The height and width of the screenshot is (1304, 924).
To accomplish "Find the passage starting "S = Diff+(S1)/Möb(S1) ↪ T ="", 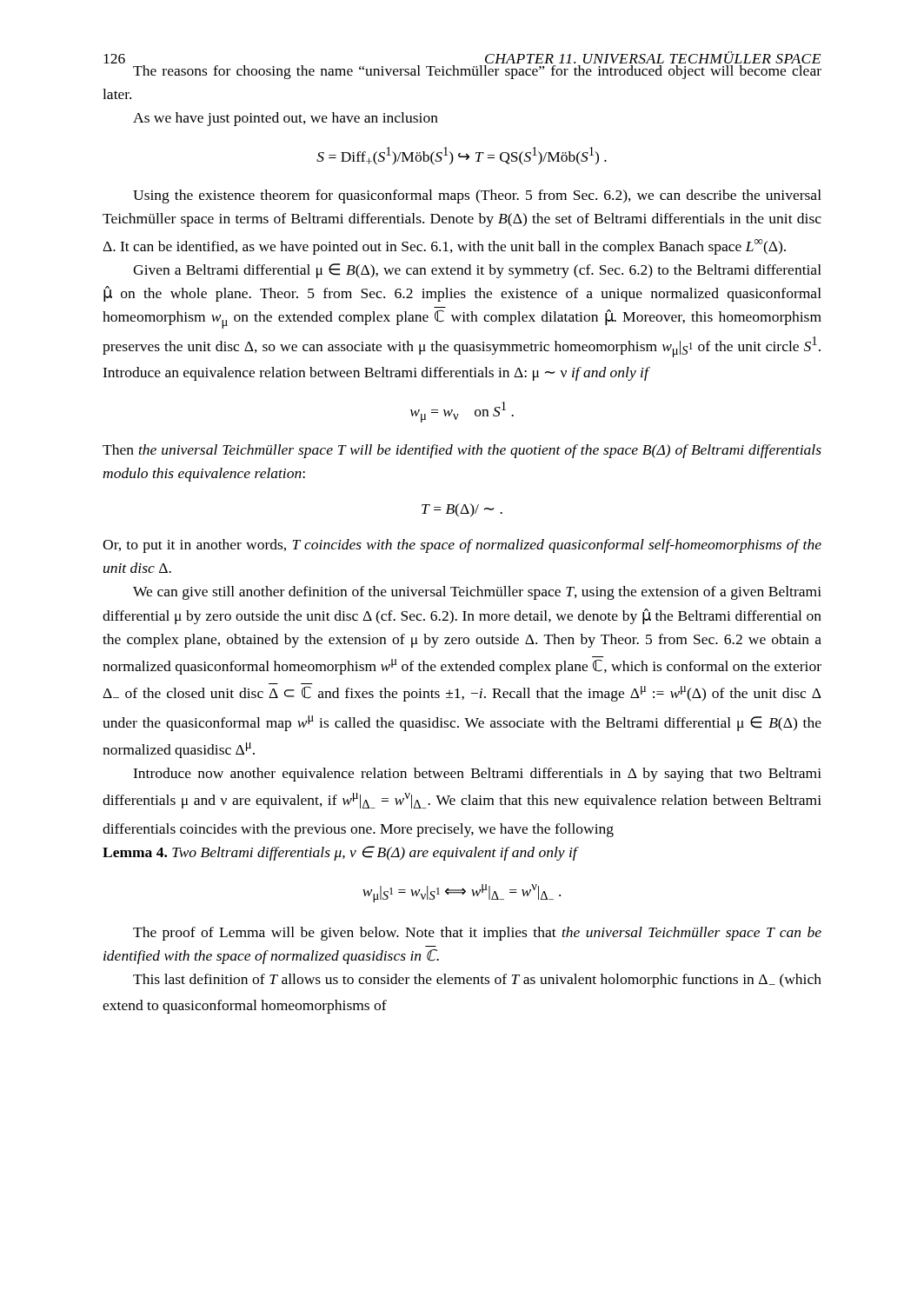I will tap(462, 156).
